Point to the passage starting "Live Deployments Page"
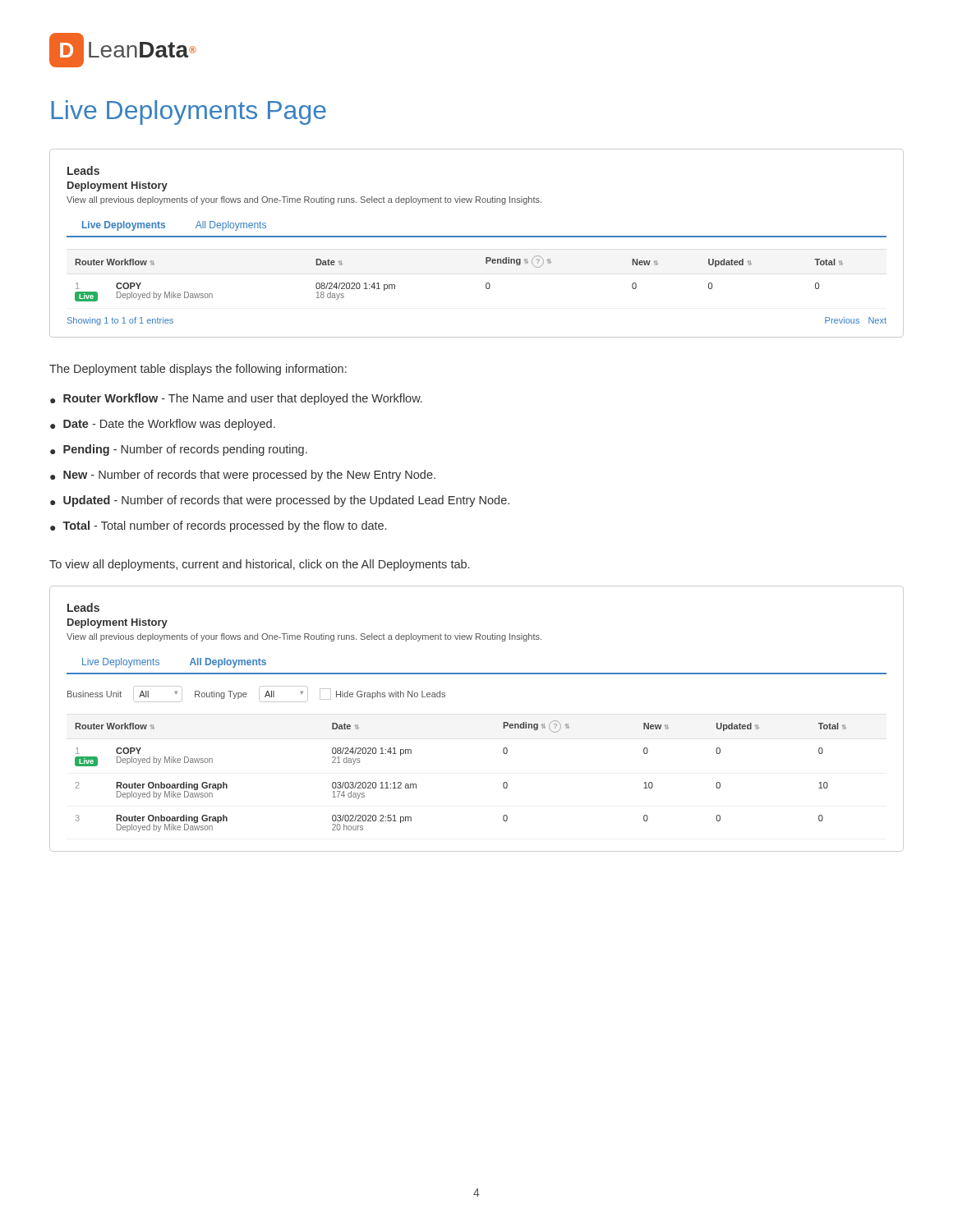953x1232 pixels. pyautogui.click(x=188, y=110)
